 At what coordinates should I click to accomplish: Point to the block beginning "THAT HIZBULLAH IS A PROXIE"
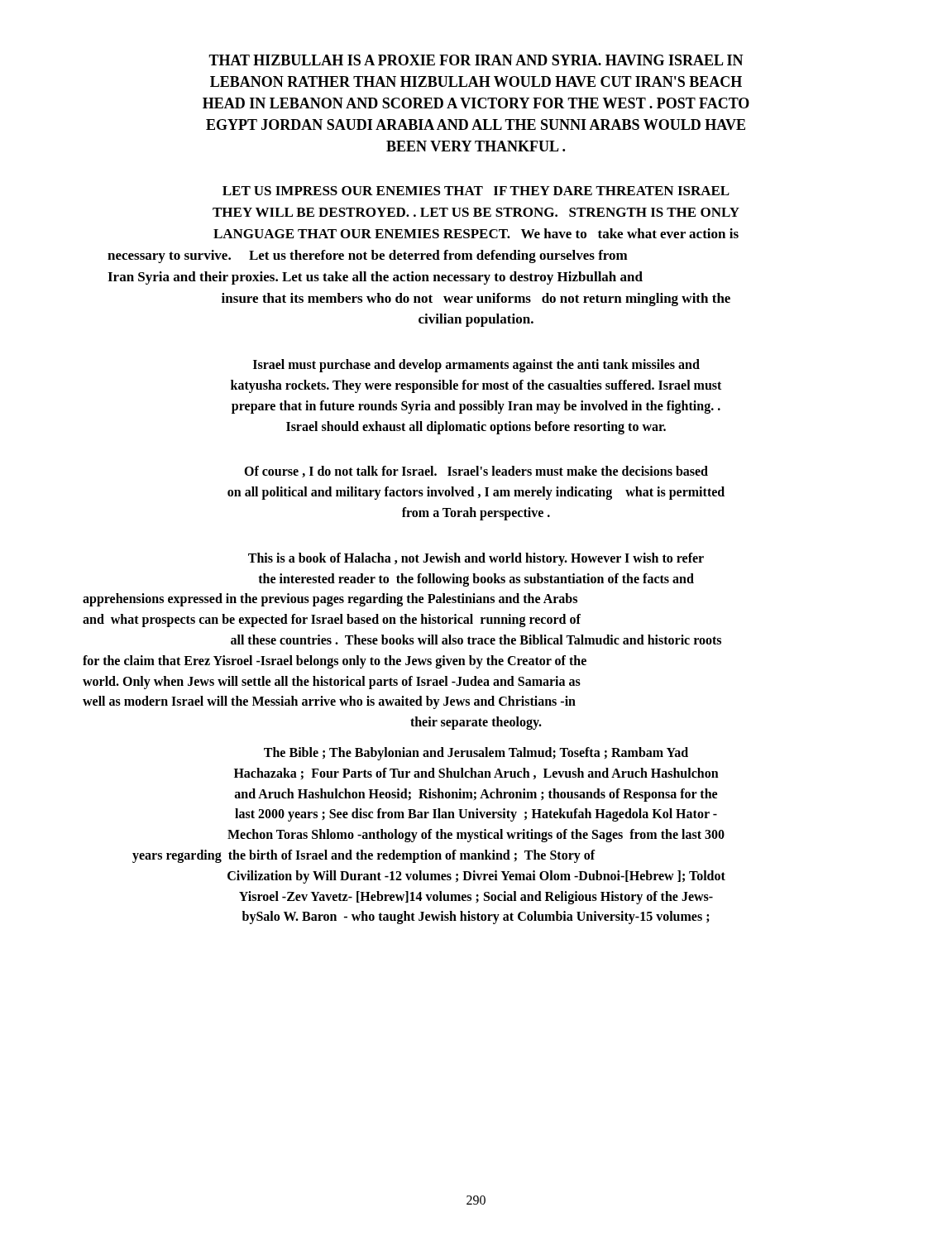pos(476,104)
